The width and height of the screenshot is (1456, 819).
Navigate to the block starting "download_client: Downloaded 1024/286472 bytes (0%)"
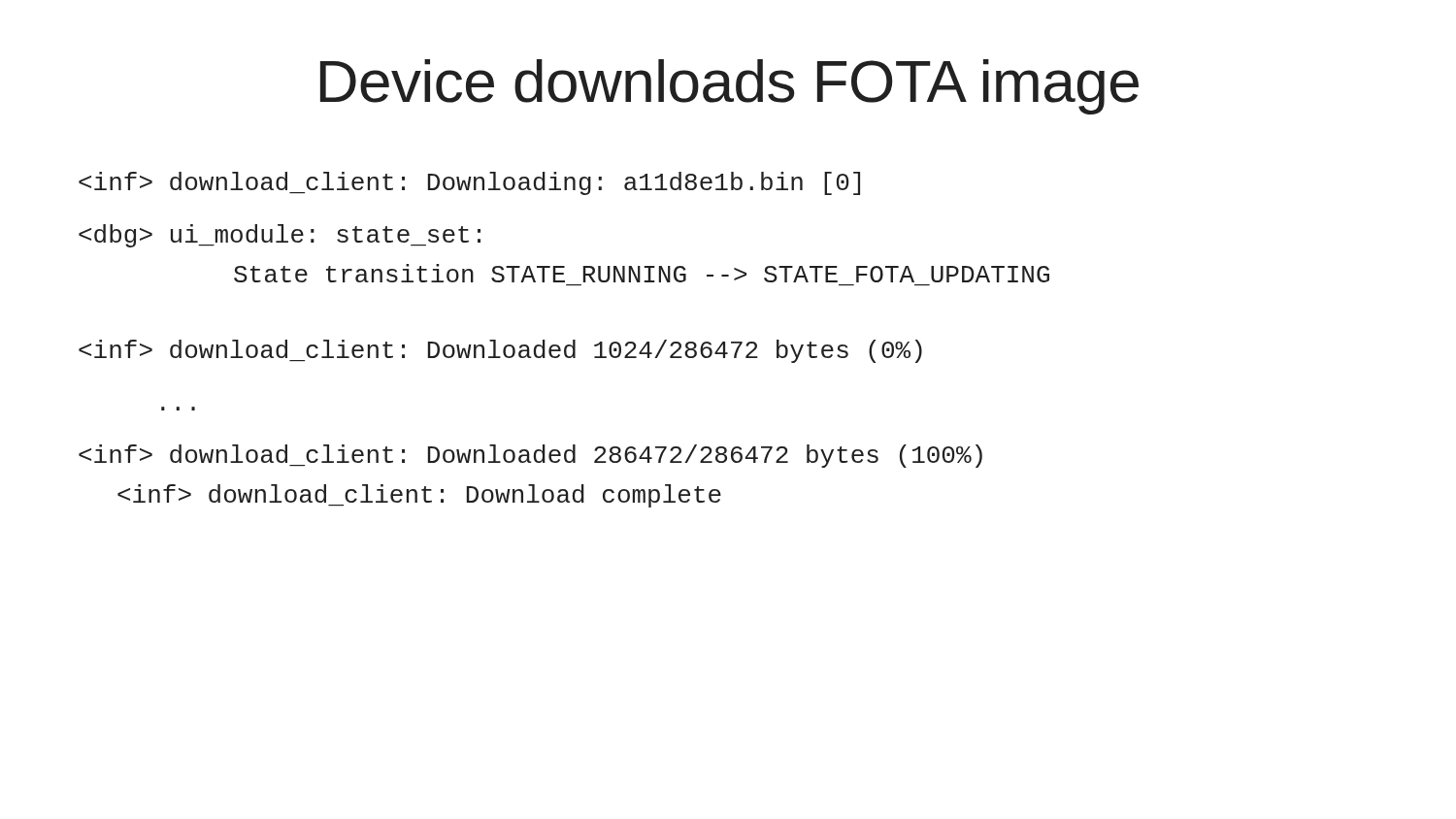tap(502, 351)
